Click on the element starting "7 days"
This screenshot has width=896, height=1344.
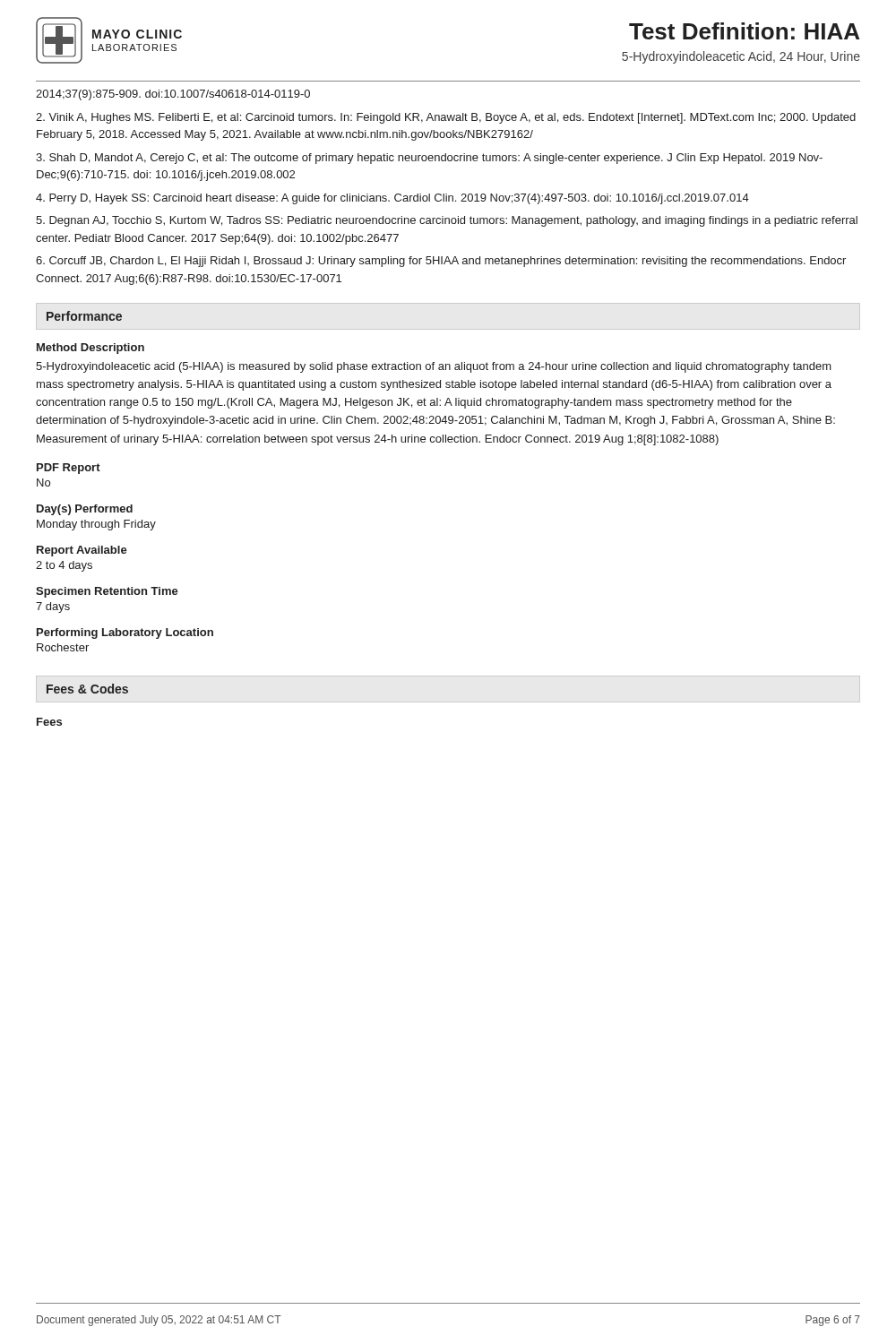53,607
